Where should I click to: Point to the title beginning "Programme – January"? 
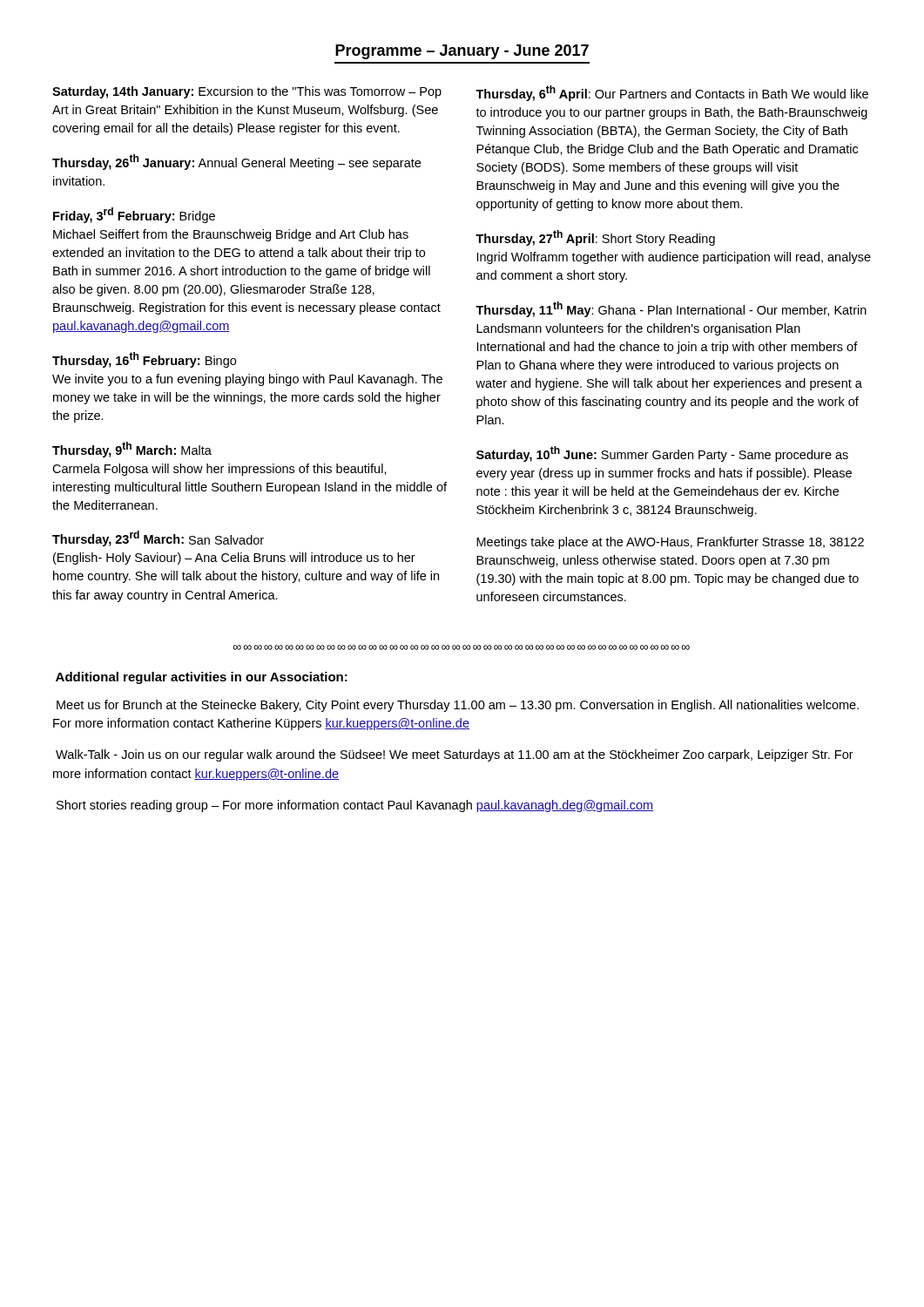462,53
